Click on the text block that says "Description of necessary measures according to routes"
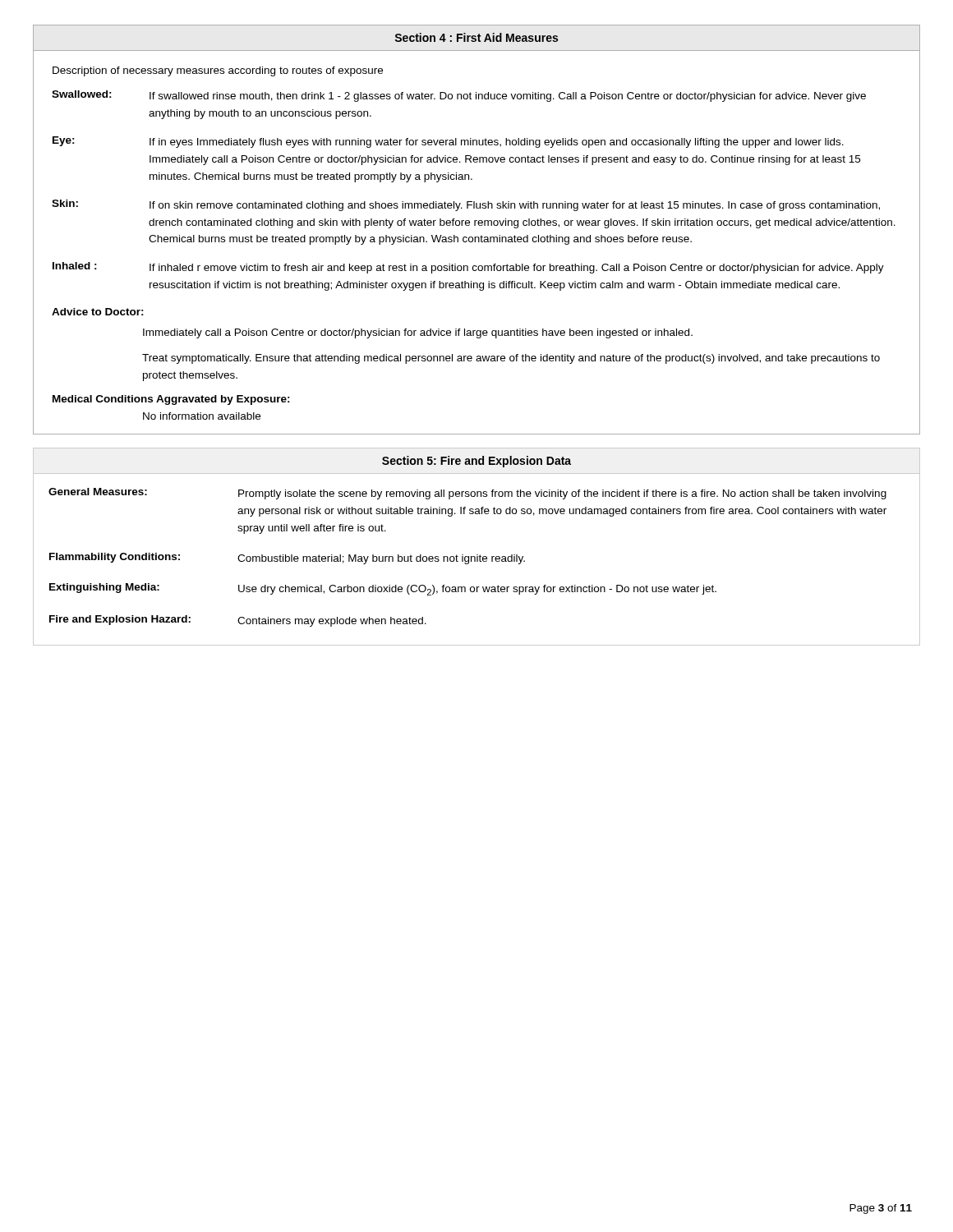This screenshot has width=953, height=1232. [x=218, y=70]
